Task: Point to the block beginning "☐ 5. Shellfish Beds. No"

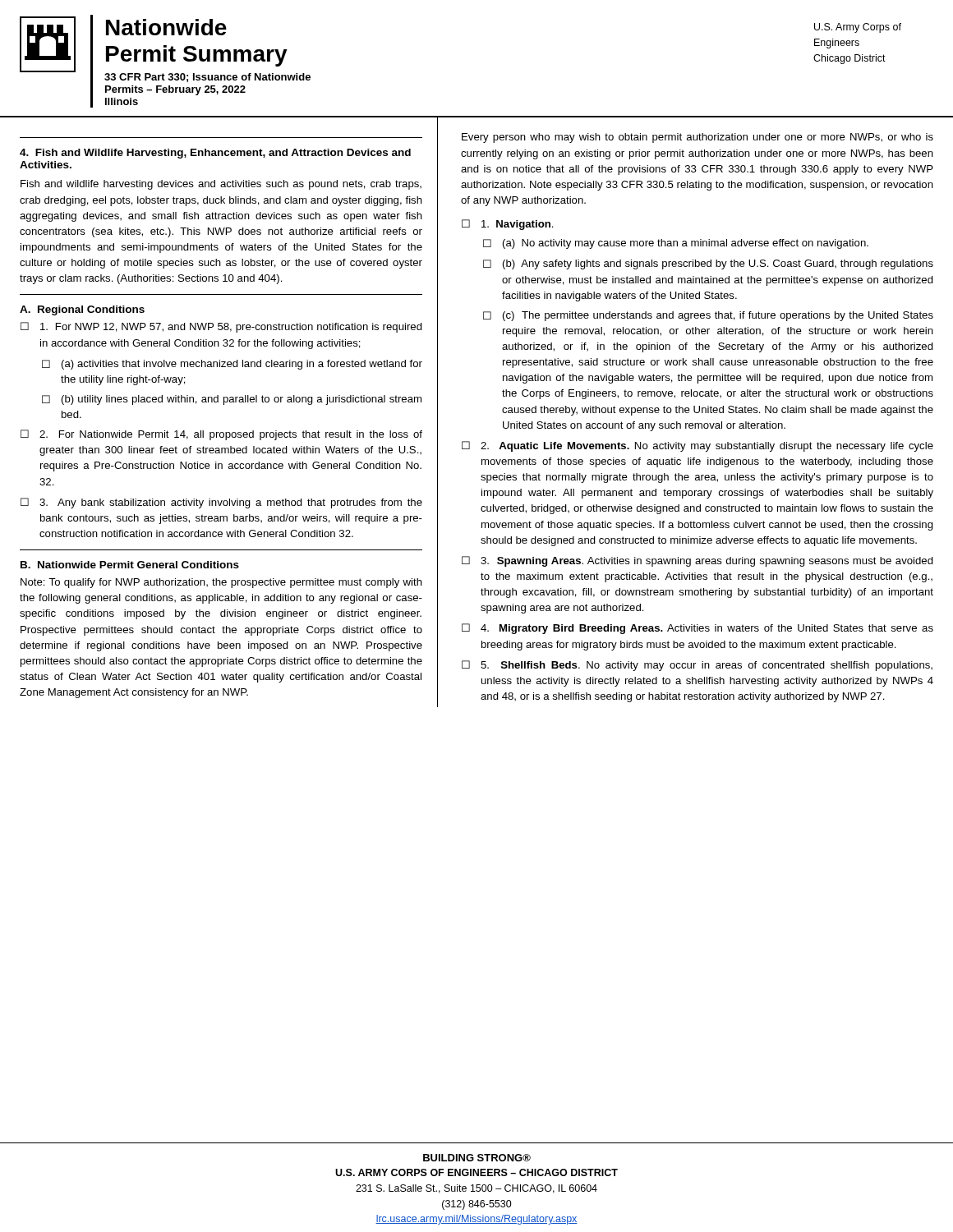Action: [697, 680]
